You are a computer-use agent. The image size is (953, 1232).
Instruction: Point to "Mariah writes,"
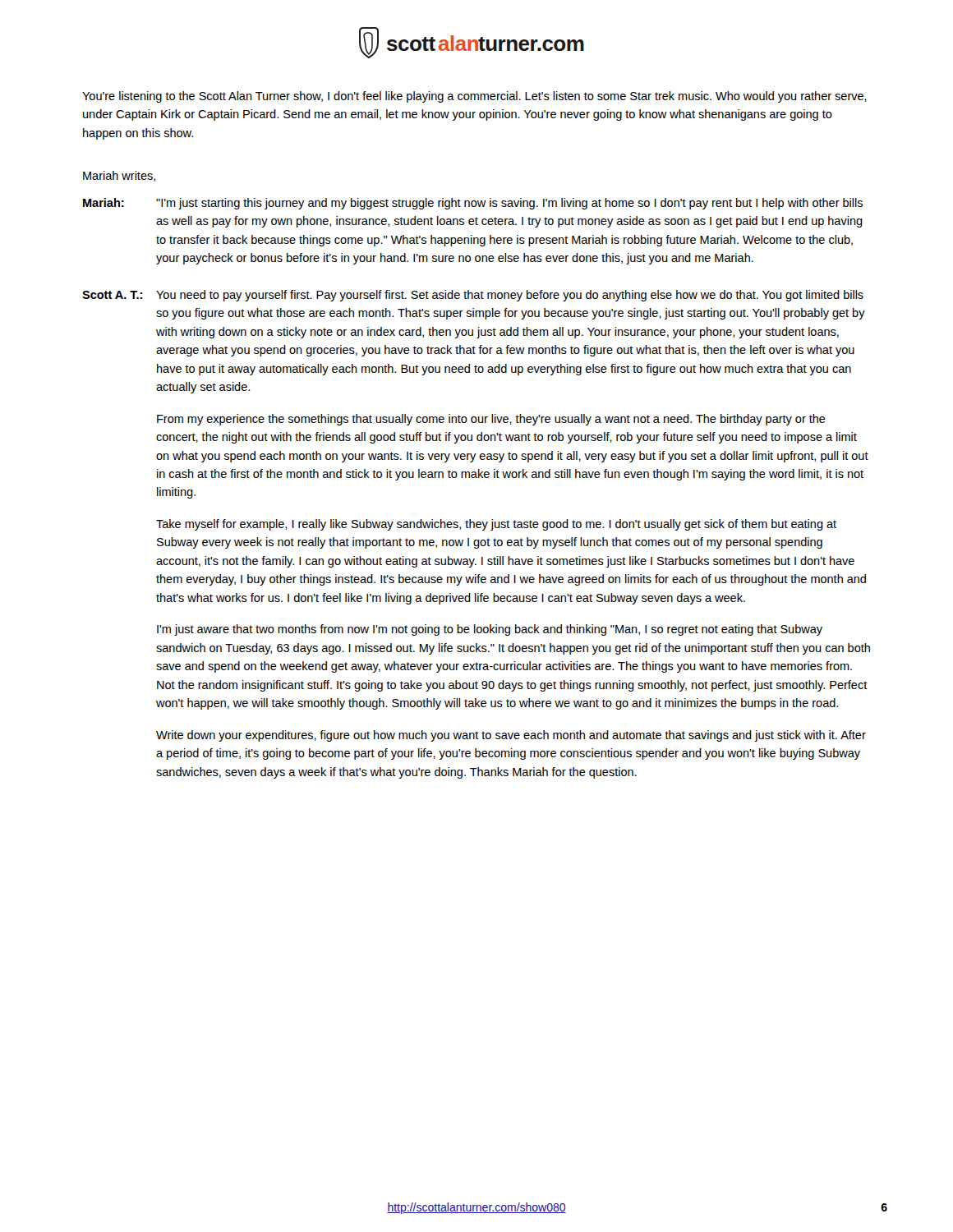point(119,176)
